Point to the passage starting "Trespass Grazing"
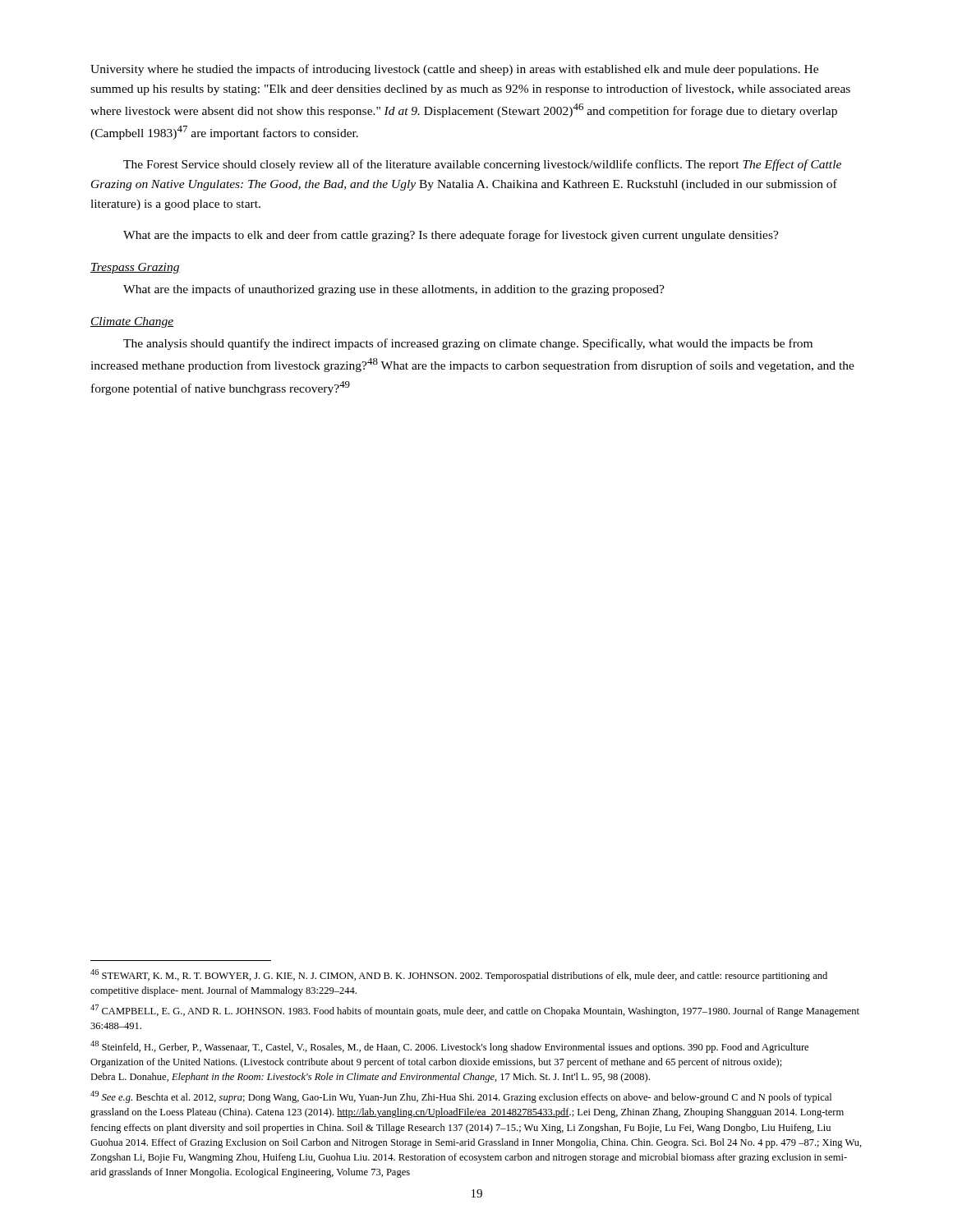This screenshot has height=1232, width=953. (135, 267)
